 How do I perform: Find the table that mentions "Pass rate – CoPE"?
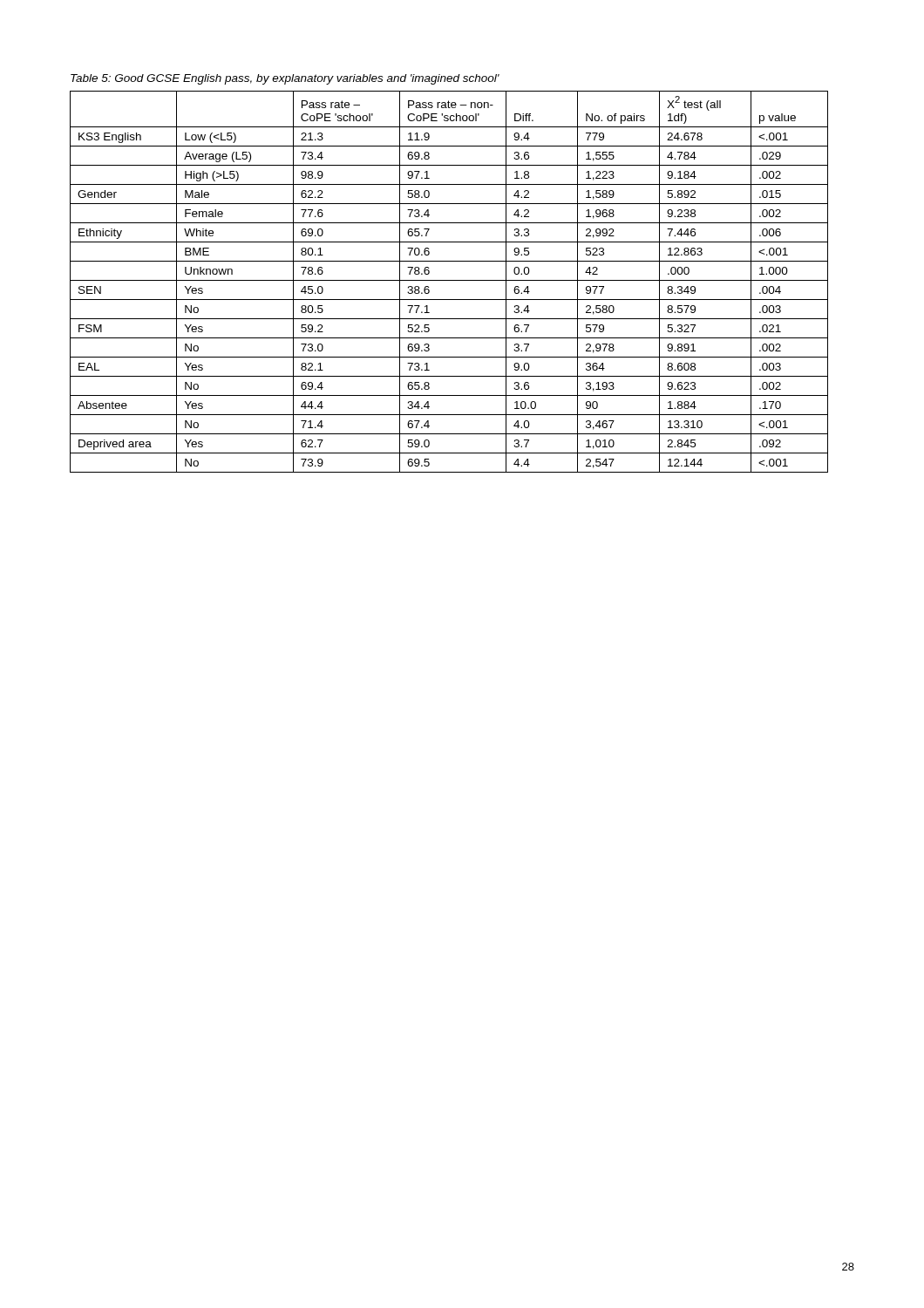[x=449, y=281]
